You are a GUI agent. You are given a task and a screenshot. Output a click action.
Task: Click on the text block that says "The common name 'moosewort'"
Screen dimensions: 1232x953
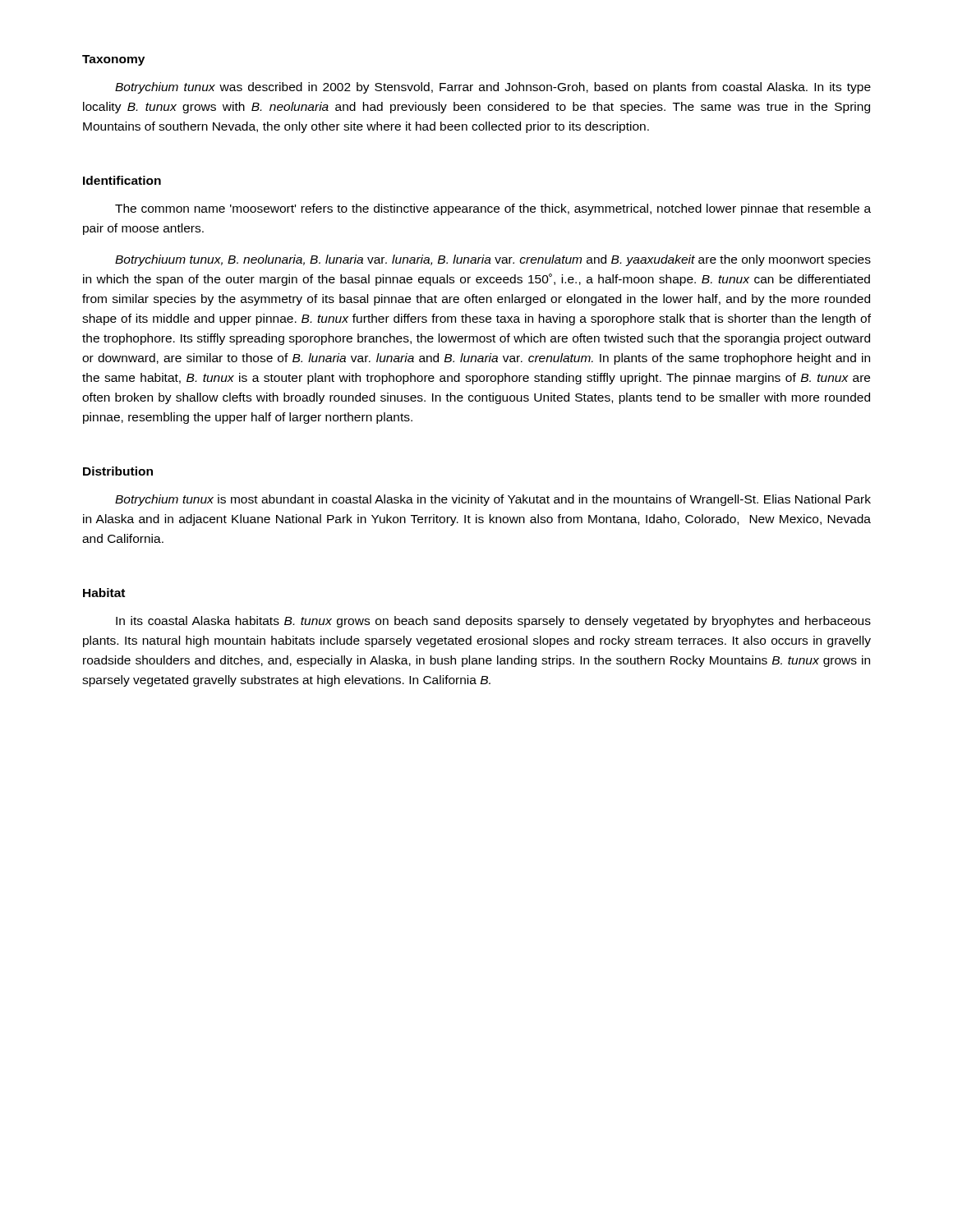click(476, 218)
